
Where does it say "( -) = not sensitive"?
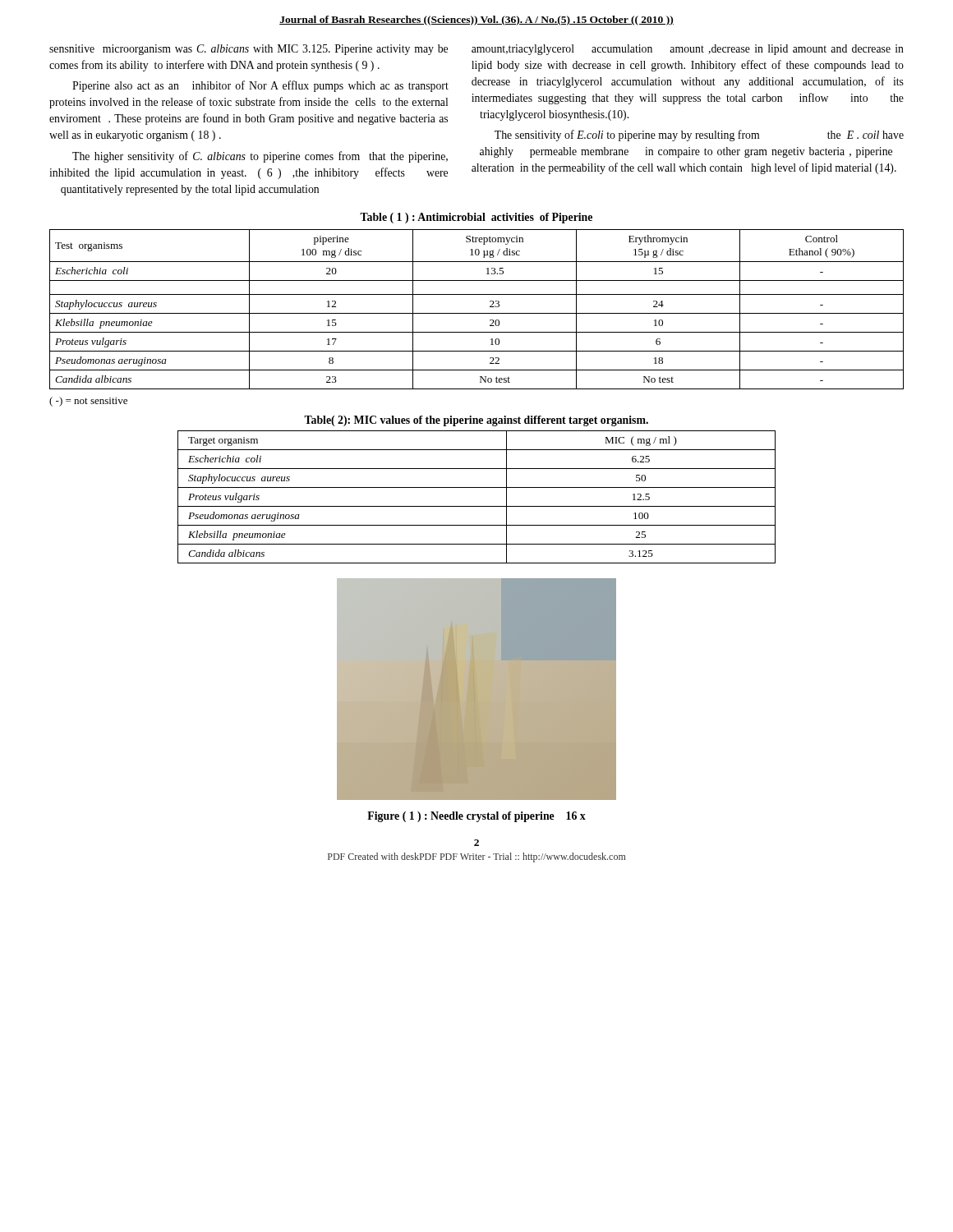click(88, 400)
